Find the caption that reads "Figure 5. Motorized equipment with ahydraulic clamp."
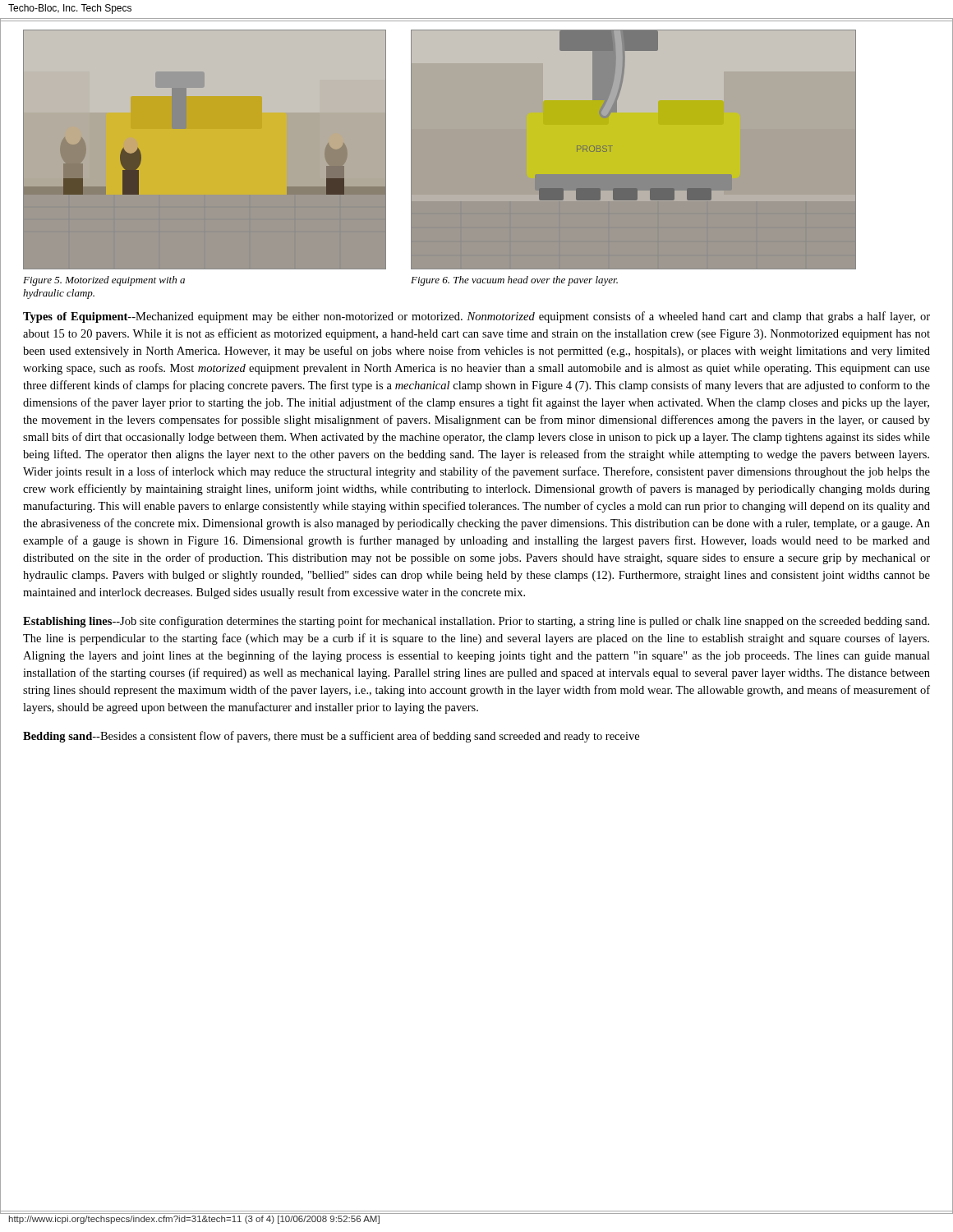The height and width of the screenshot is (1232, 953). coord(104,286)
